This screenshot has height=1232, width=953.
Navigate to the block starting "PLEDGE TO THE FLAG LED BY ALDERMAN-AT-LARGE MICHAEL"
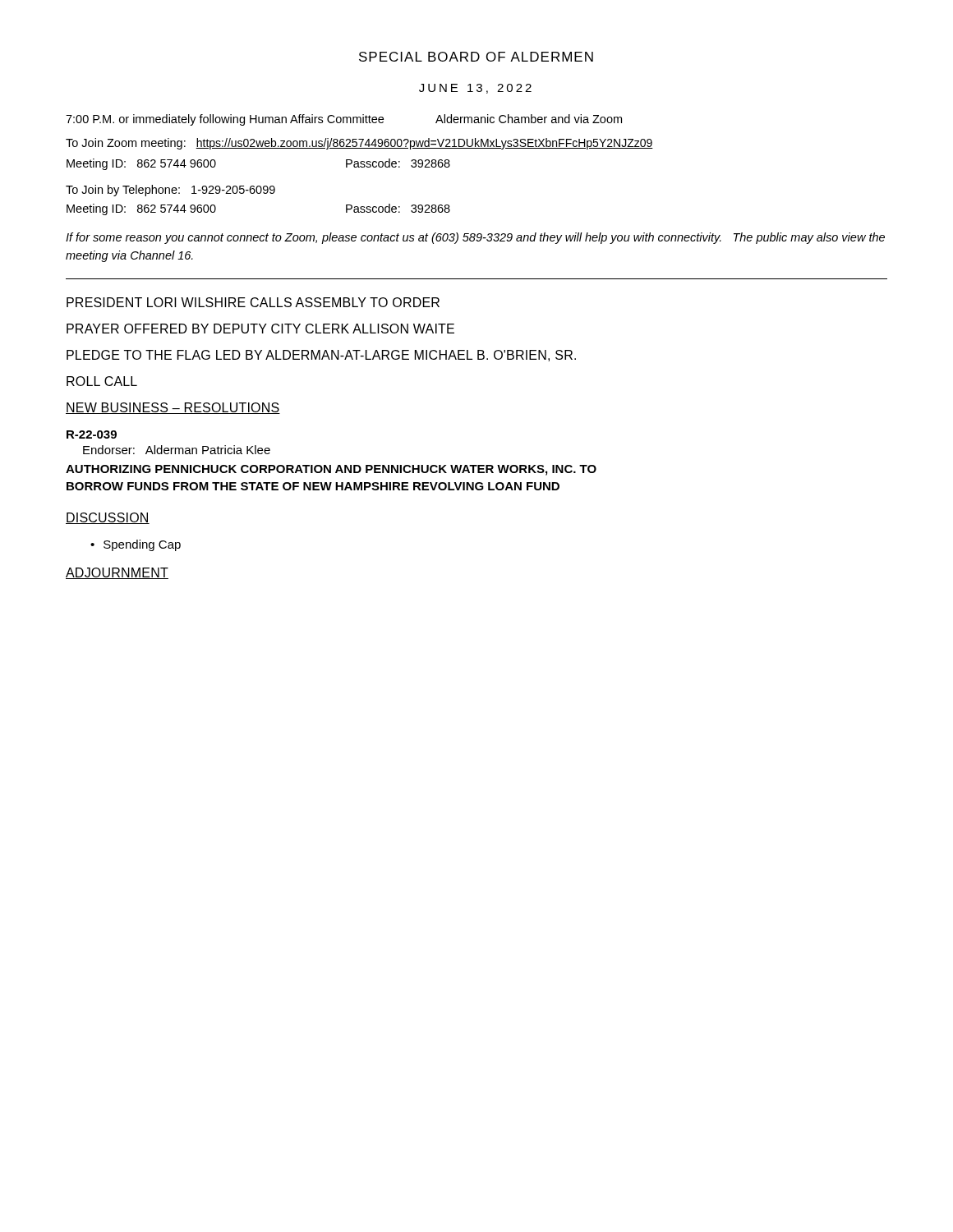pos(321,355)
